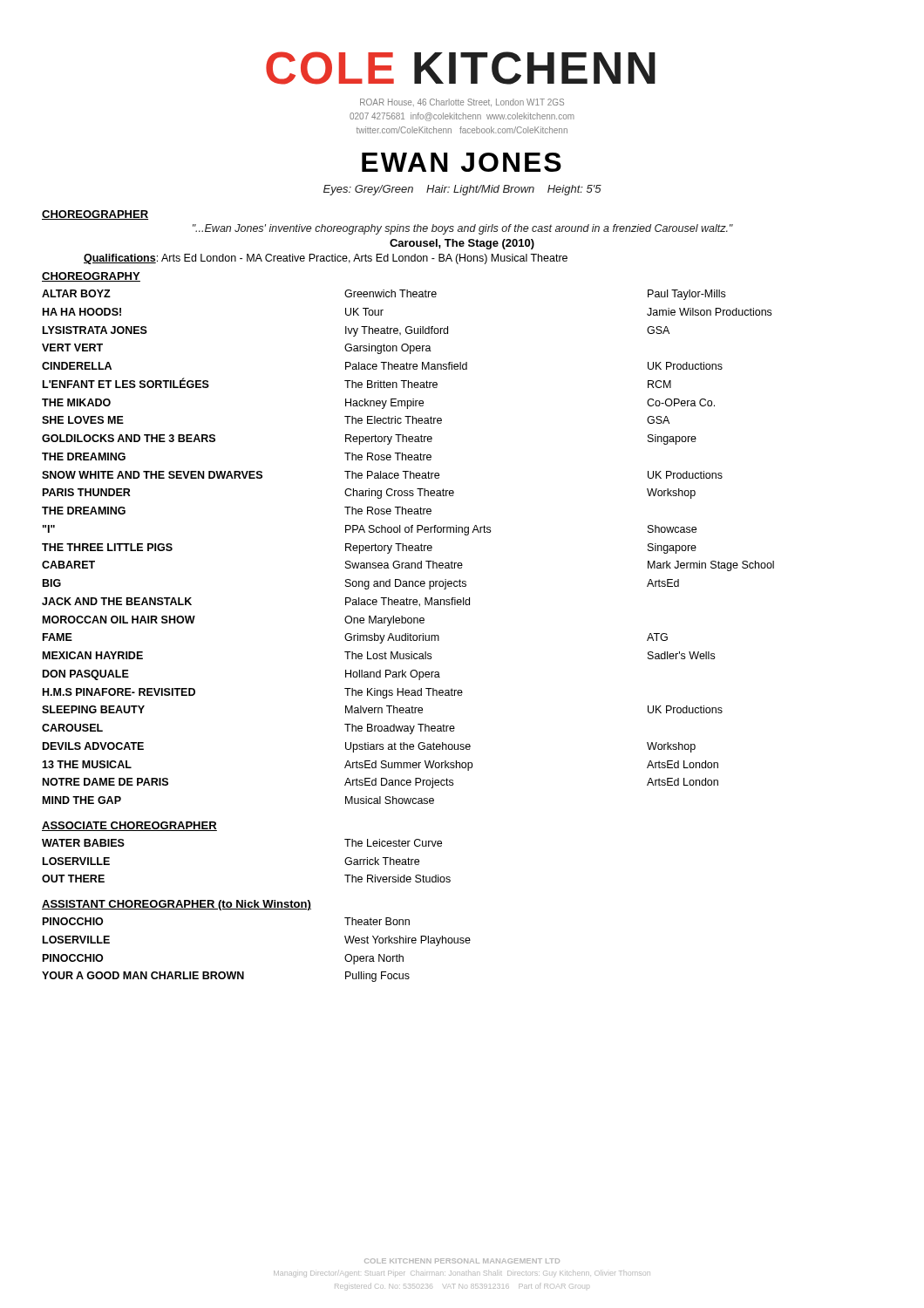Navigate to the element starting "ROAR House, 46 Charlotte"
The image size is (924, 1308).
point(462,116)
